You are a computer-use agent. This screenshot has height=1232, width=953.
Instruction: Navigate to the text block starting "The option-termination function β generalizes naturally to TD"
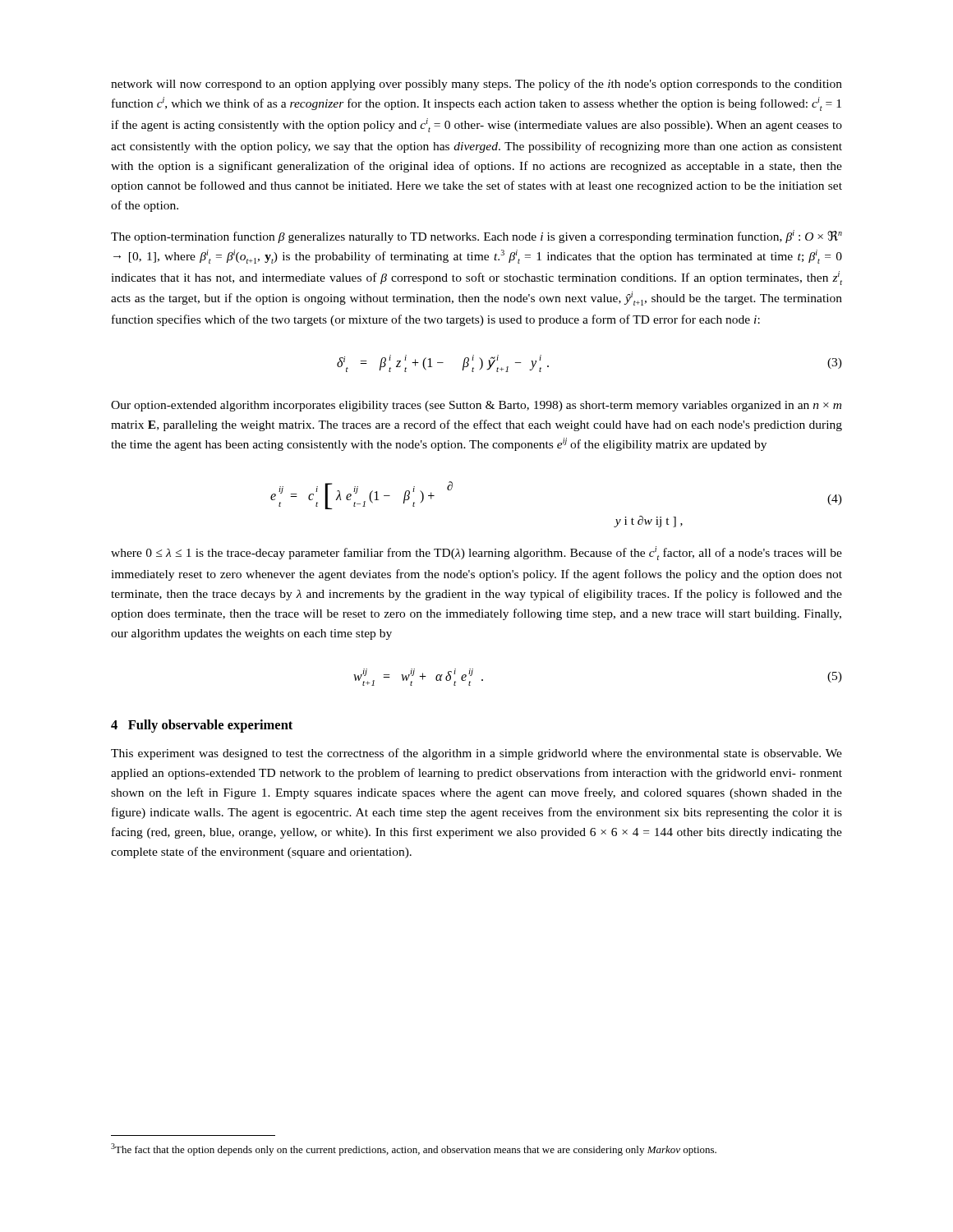point(476,277)
